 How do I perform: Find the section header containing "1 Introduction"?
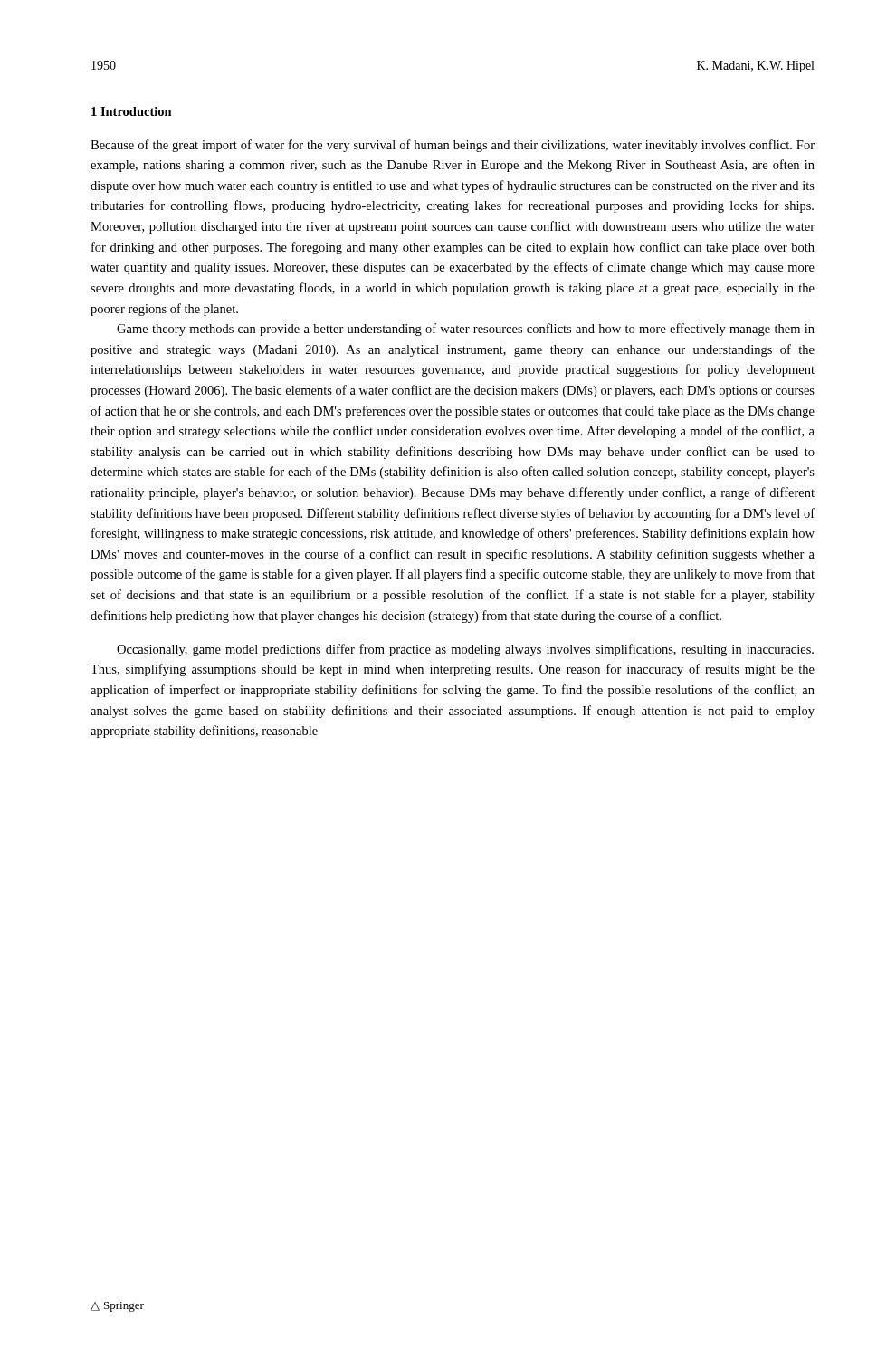pyautogui.click(x=131, y=111)
